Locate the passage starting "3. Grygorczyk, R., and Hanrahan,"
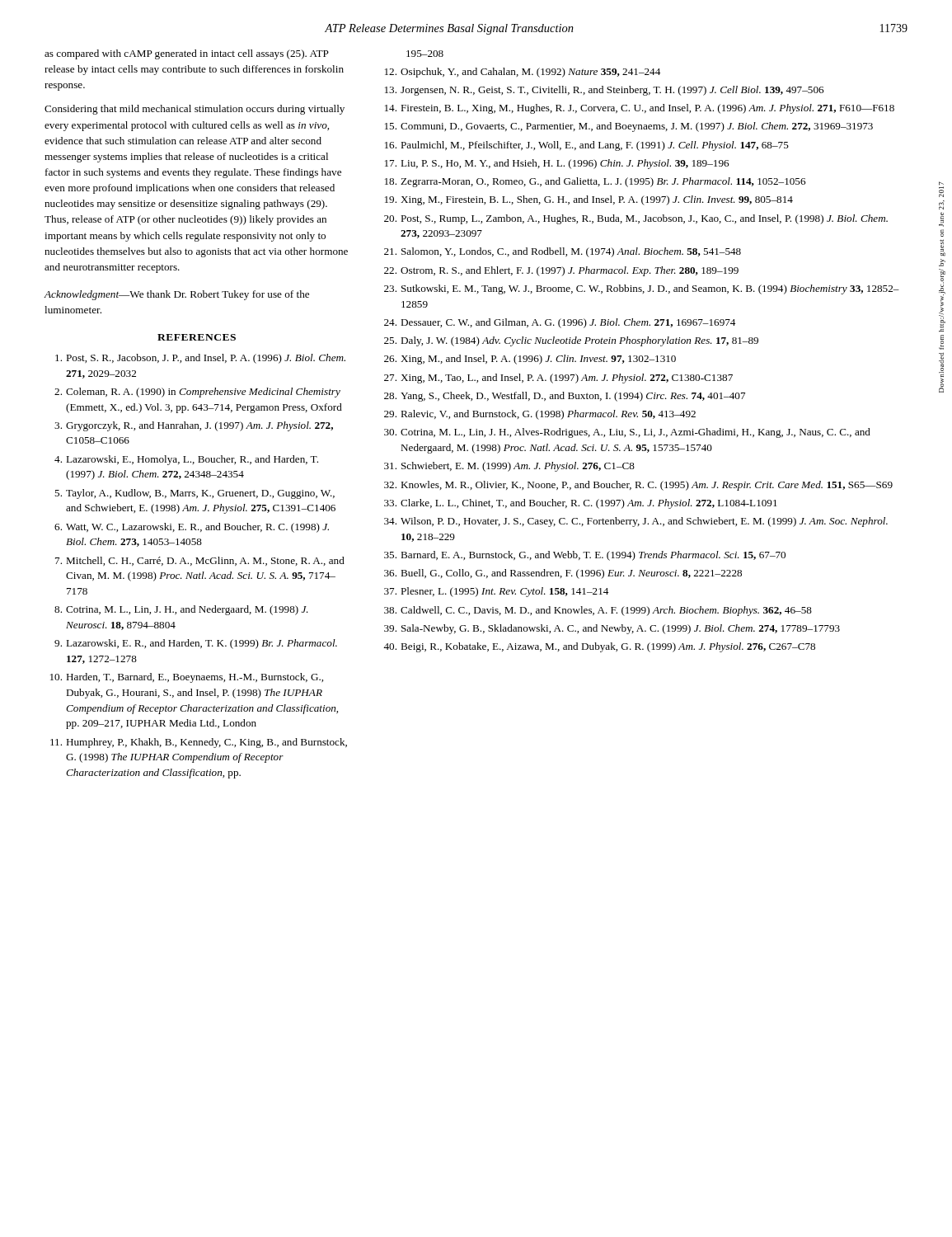The image size is (952, 1237). pyautogui.click(x=197, y=433)
